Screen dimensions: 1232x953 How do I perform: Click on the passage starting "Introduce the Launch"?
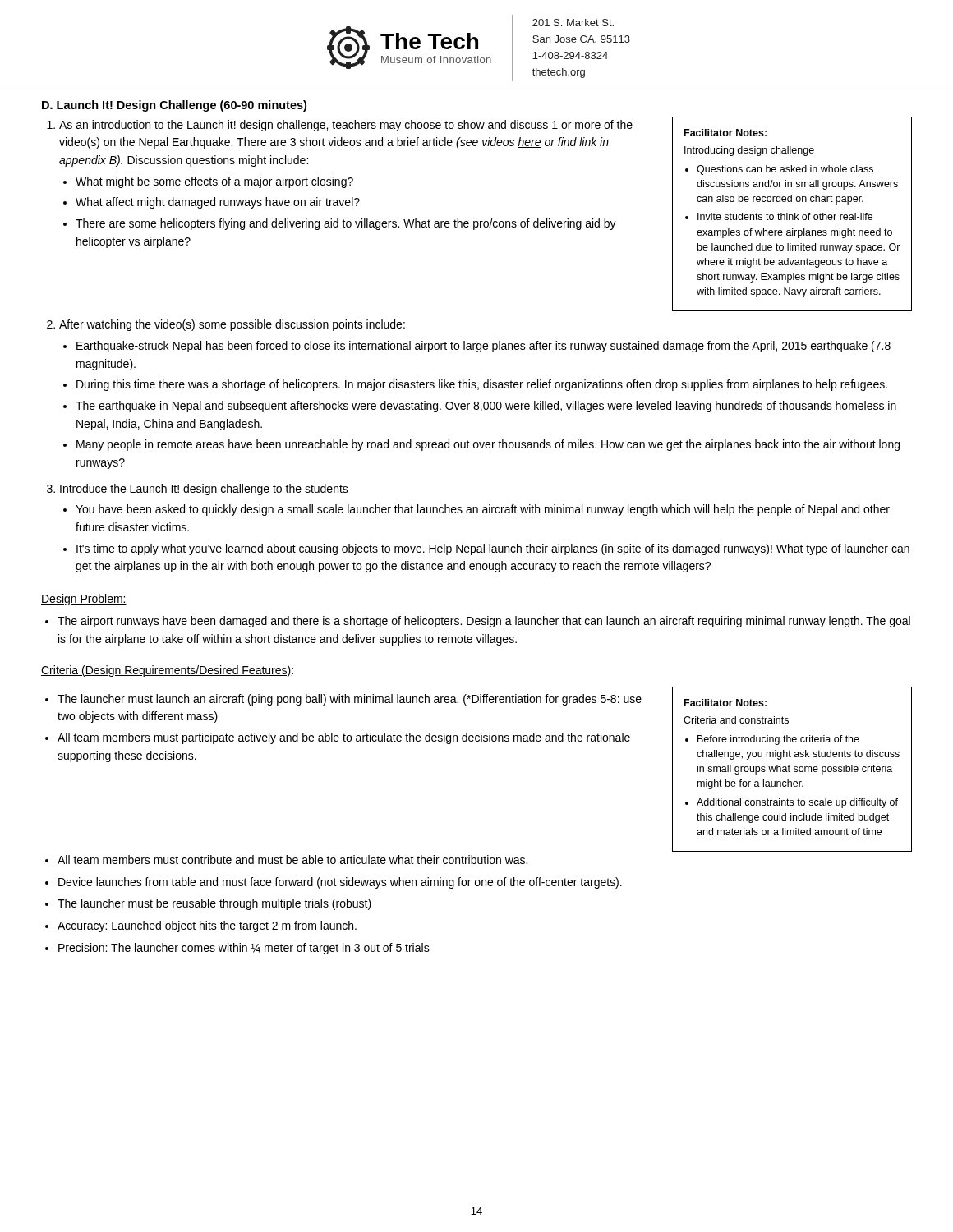204,490
